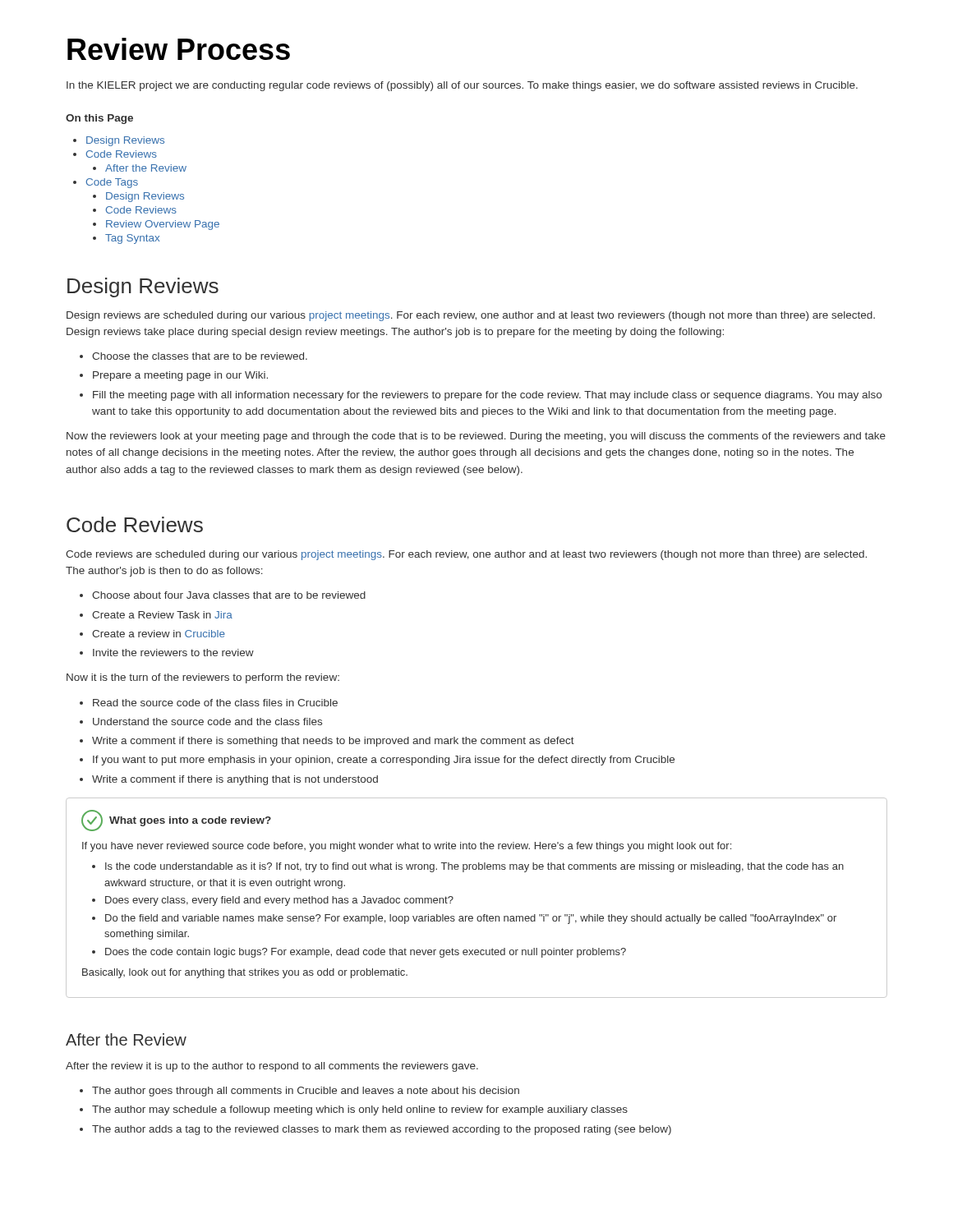
Task: Select the list item containing "The author goes through all comments"
Action: coord(490,1110)
